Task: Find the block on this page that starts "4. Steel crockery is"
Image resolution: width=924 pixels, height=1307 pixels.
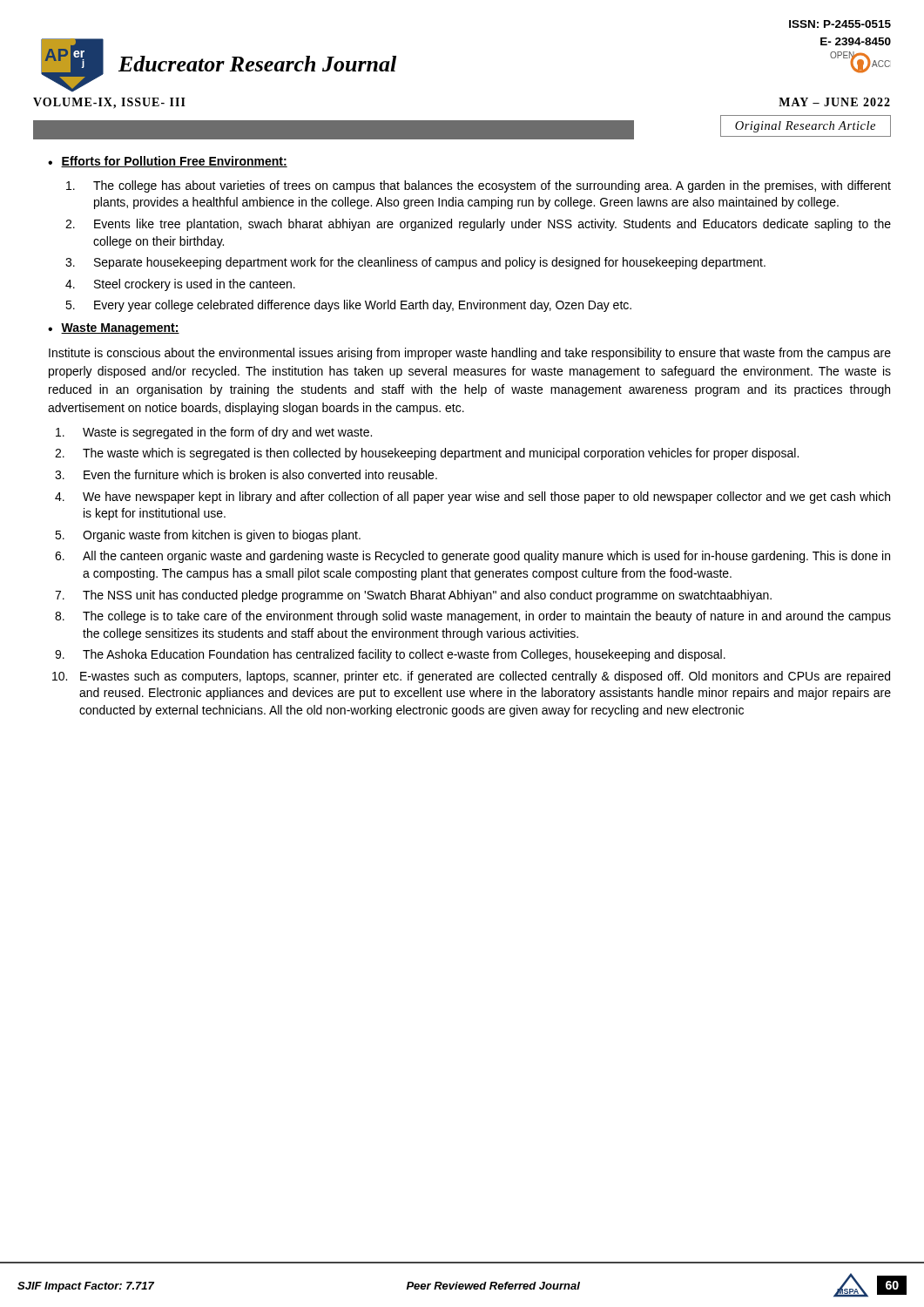Action: [x=180, y=285]
